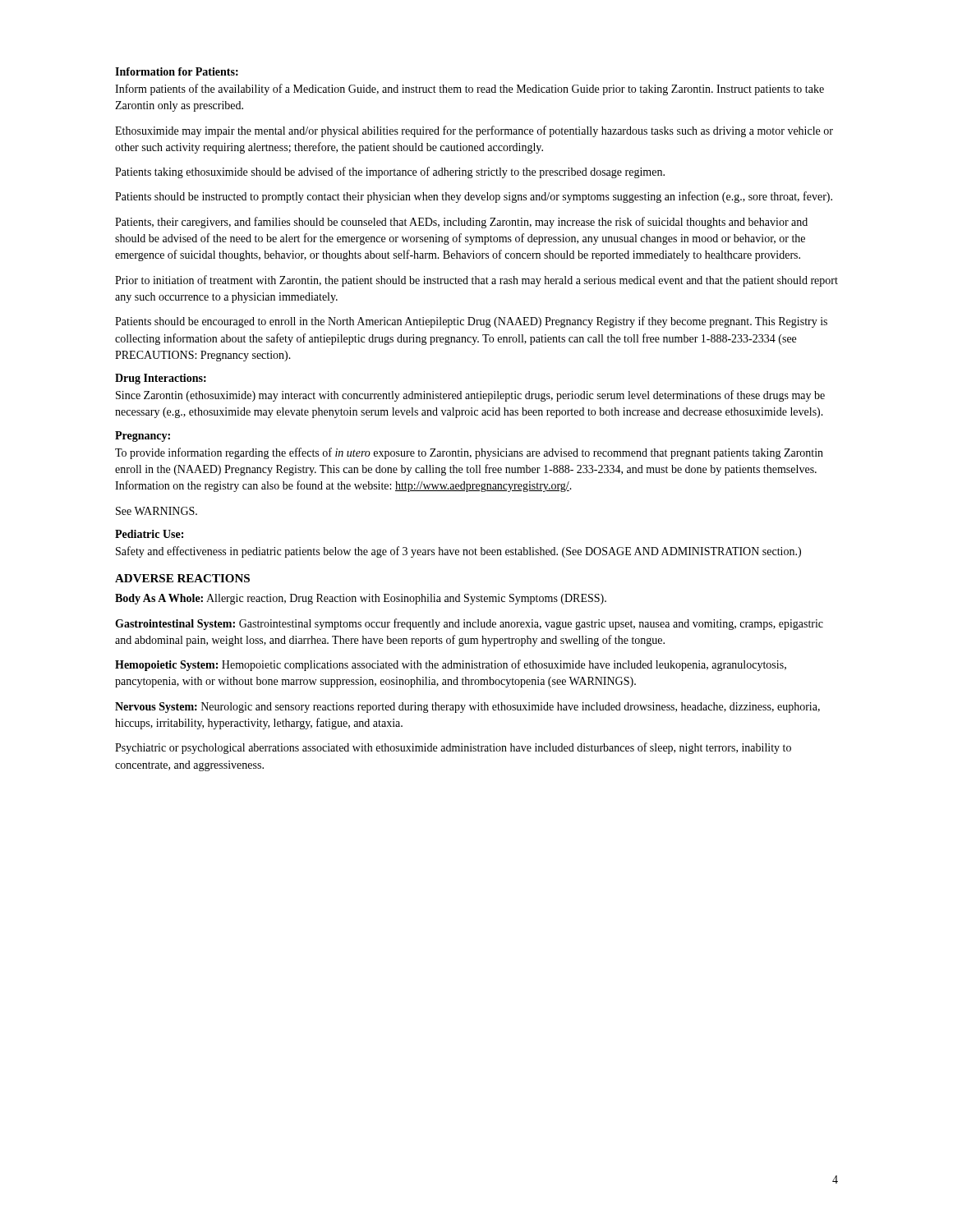Select the text starting "Safety and effectiveness in pediatric patients"
The width and height of the screenshot is (953, 1232).
tap(458, 551)
